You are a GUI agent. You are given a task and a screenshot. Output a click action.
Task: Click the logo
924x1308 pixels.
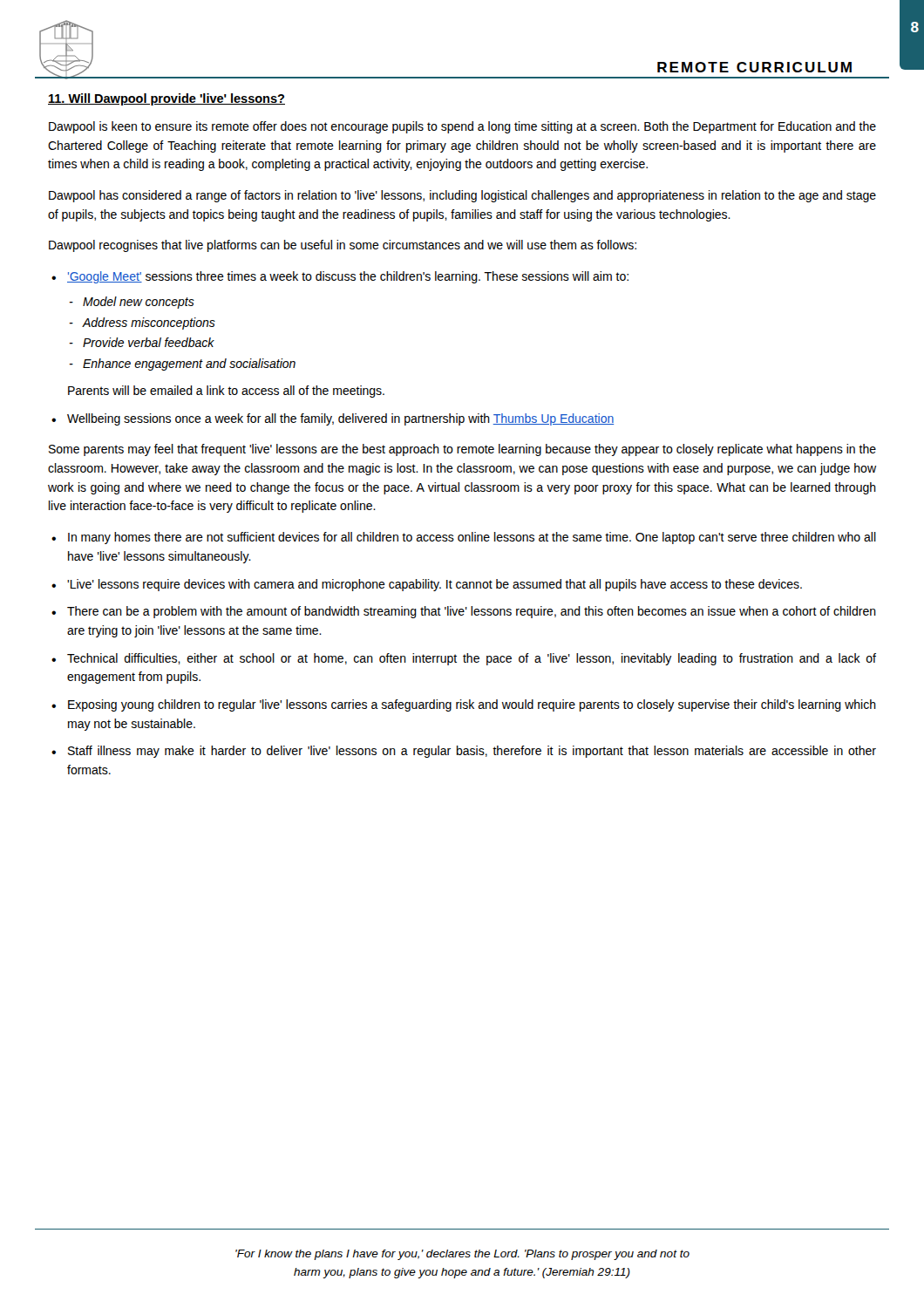pyautogui.click(x=66, y=49)
